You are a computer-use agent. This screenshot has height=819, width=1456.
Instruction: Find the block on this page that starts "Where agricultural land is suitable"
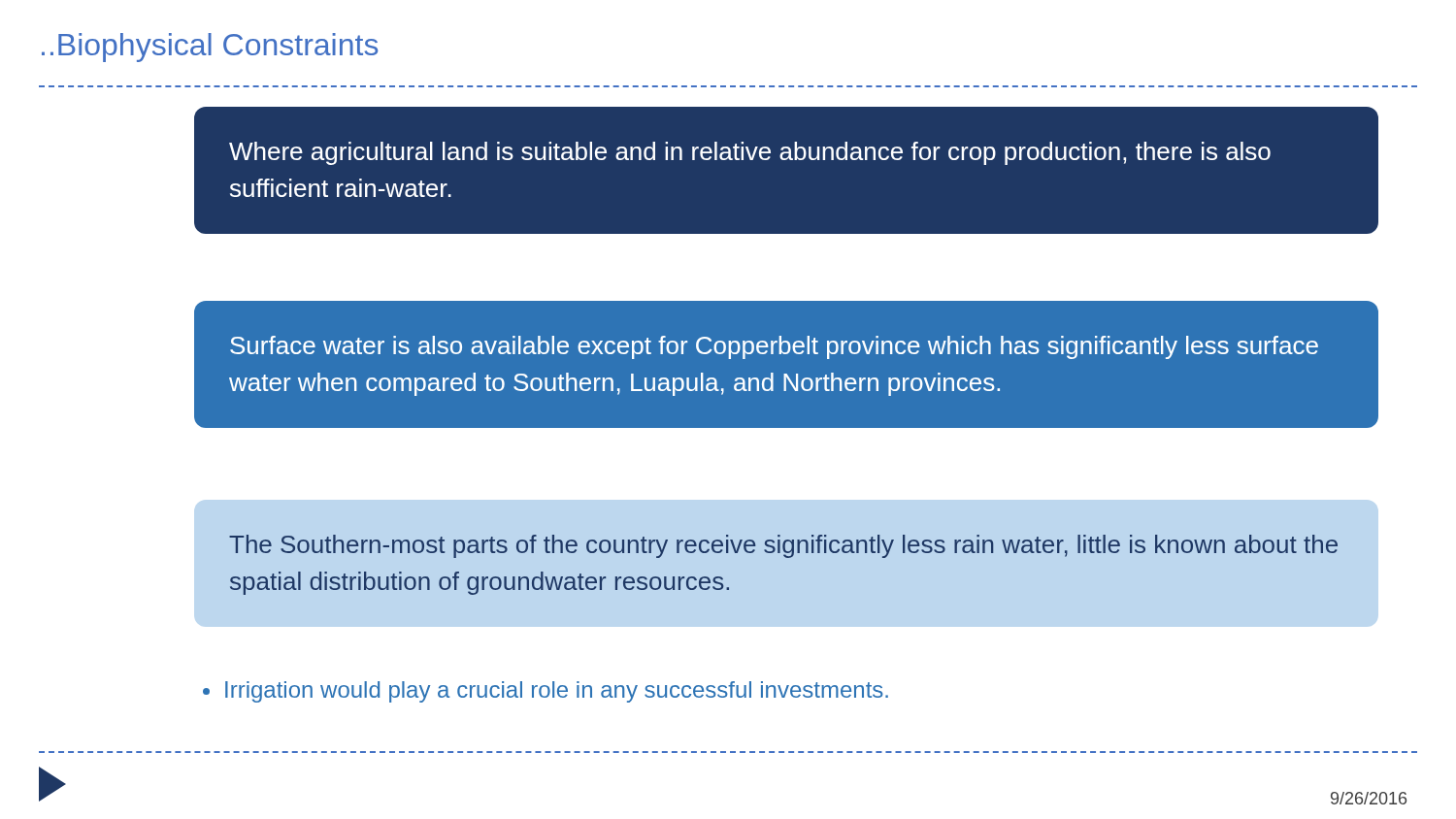(750, 170)
